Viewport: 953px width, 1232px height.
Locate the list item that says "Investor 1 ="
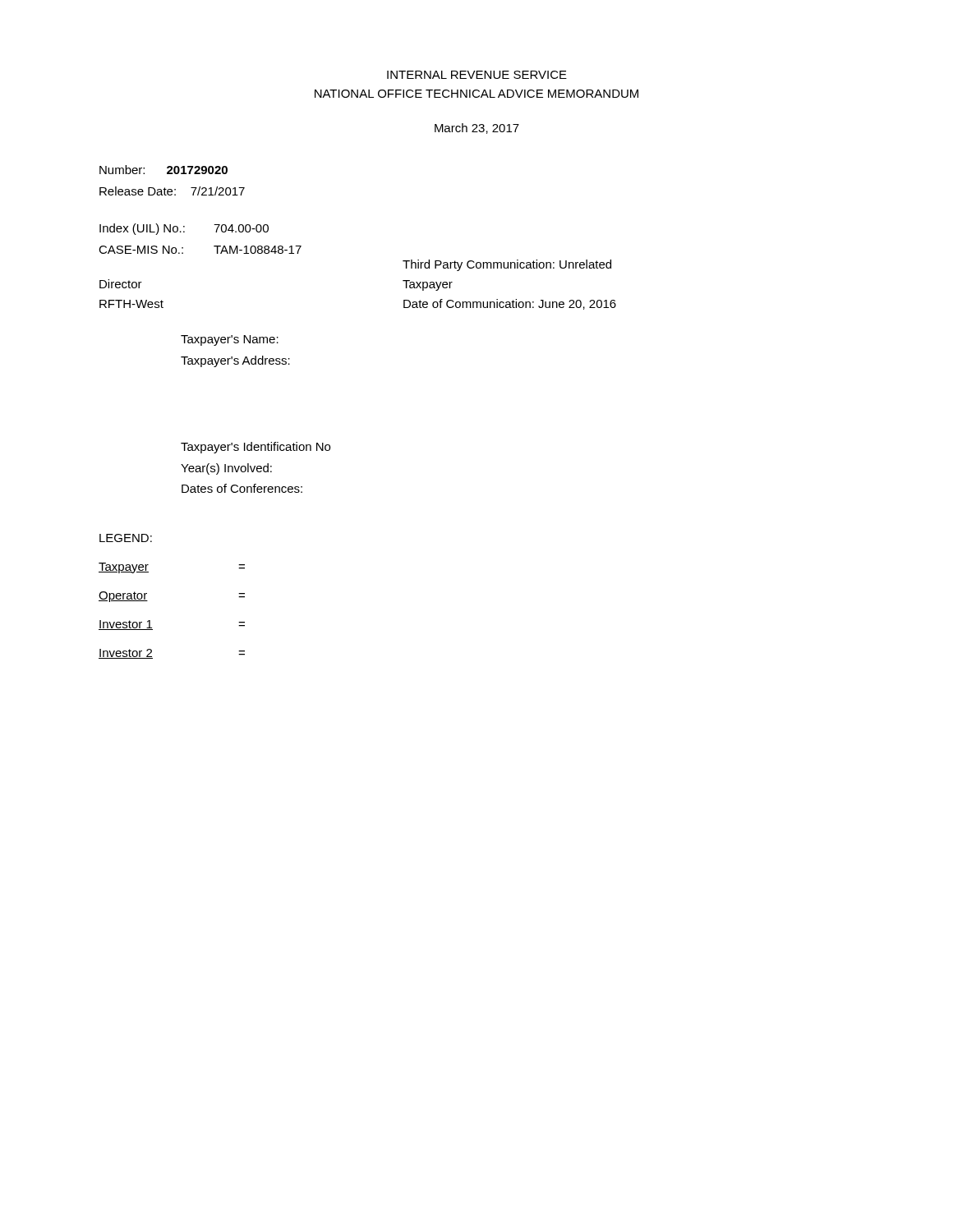[125, 625]
